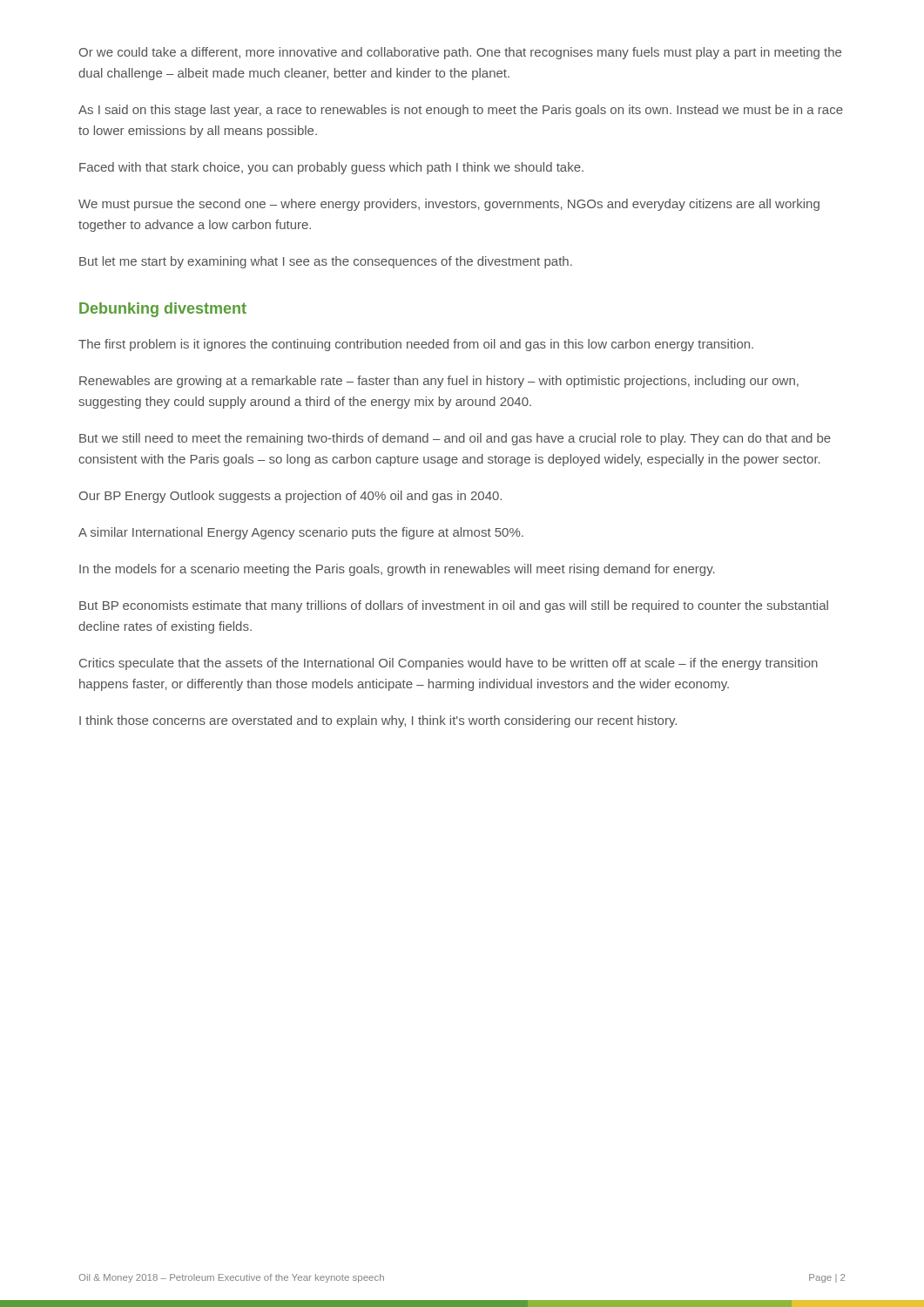924x1307 pixels.
Task: Where is the passage that starts "In the models"?
Action: coord(397,569)
